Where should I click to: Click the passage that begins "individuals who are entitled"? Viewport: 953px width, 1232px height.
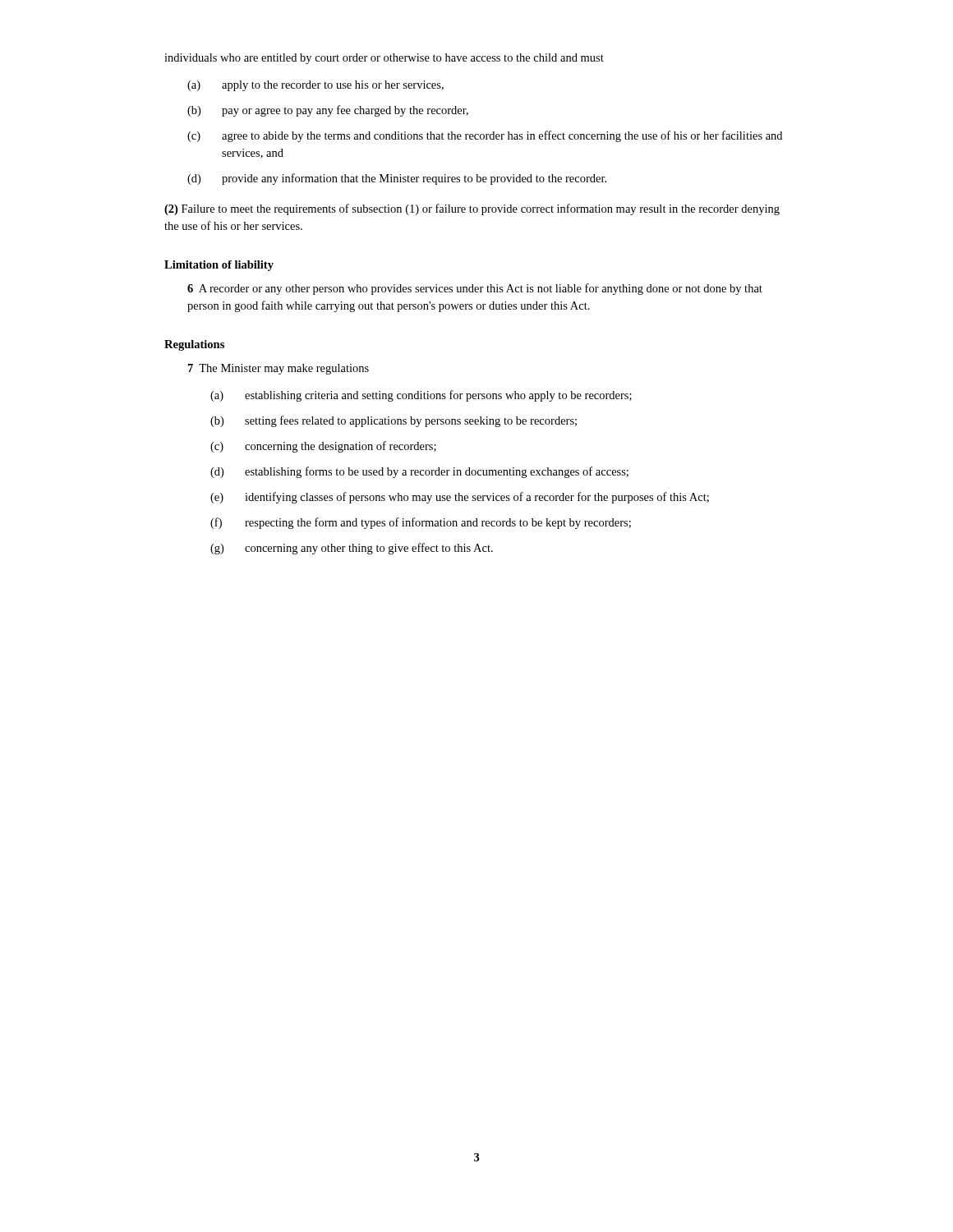pyautogui.click(x=384, y=57)
